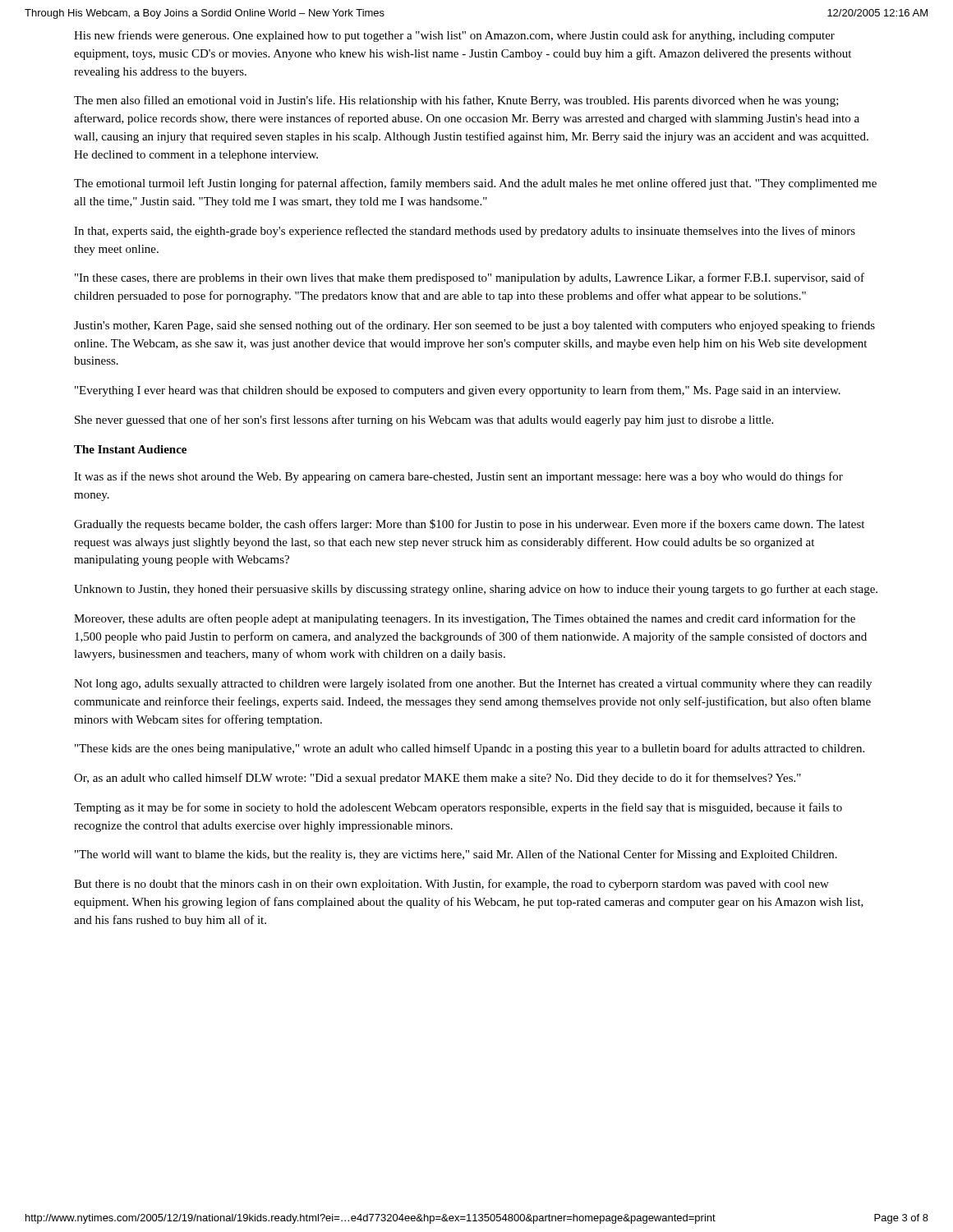Viewport: 953px width, 1232px height.
Task: Point to the block beginning "The men also filled an"
Action: coord(471,127)
